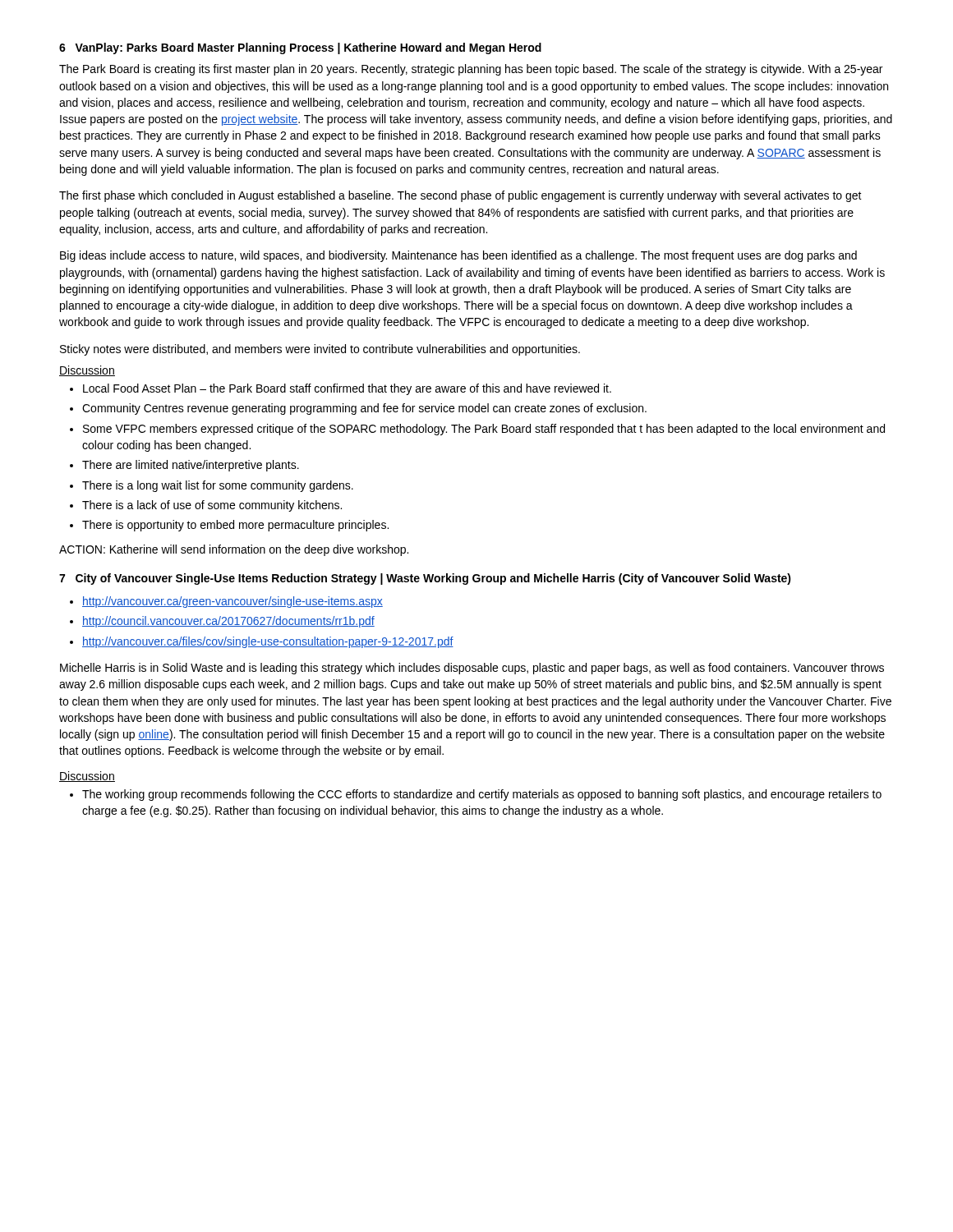Point to the block beginning "Some VFPC members expressed critique of the SOPARC"
This screenshot has width=953, height=1232.
(488, 437)
